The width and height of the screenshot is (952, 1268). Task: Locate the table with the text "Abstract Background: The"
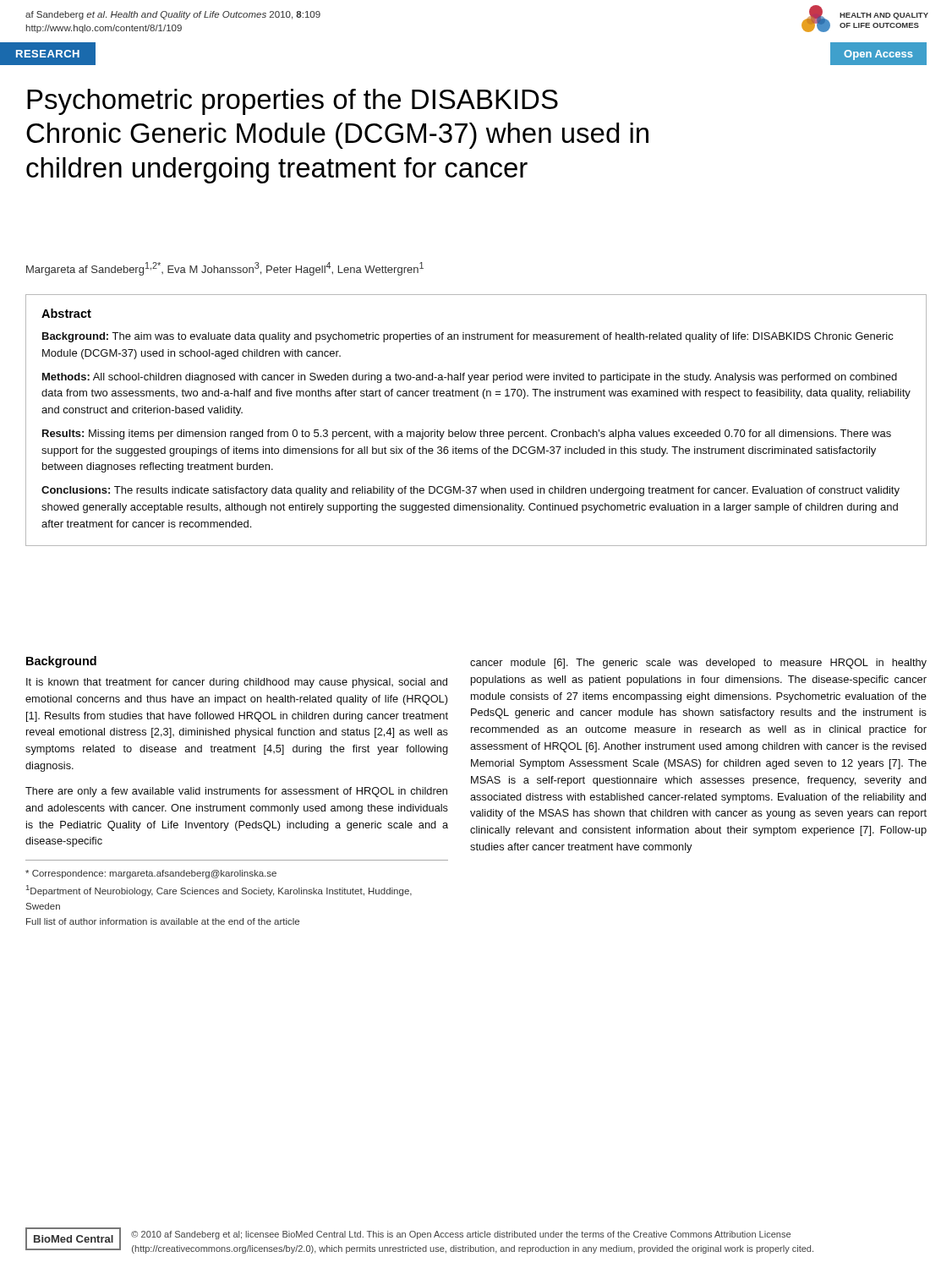pyautogui.click(x=476, y=420)
